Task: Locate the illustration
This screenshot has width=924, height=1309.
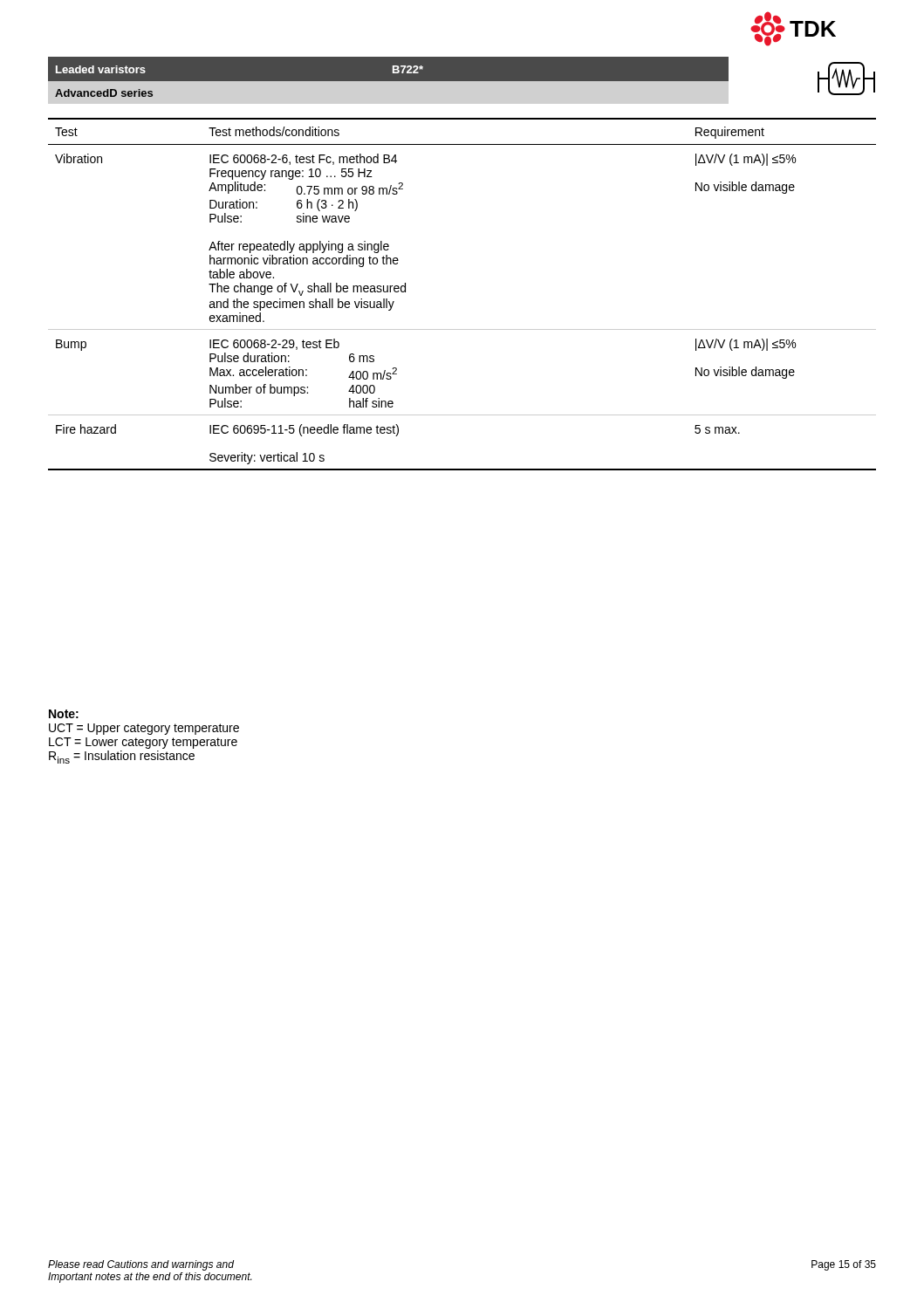Action: click(x=846, y=82)
